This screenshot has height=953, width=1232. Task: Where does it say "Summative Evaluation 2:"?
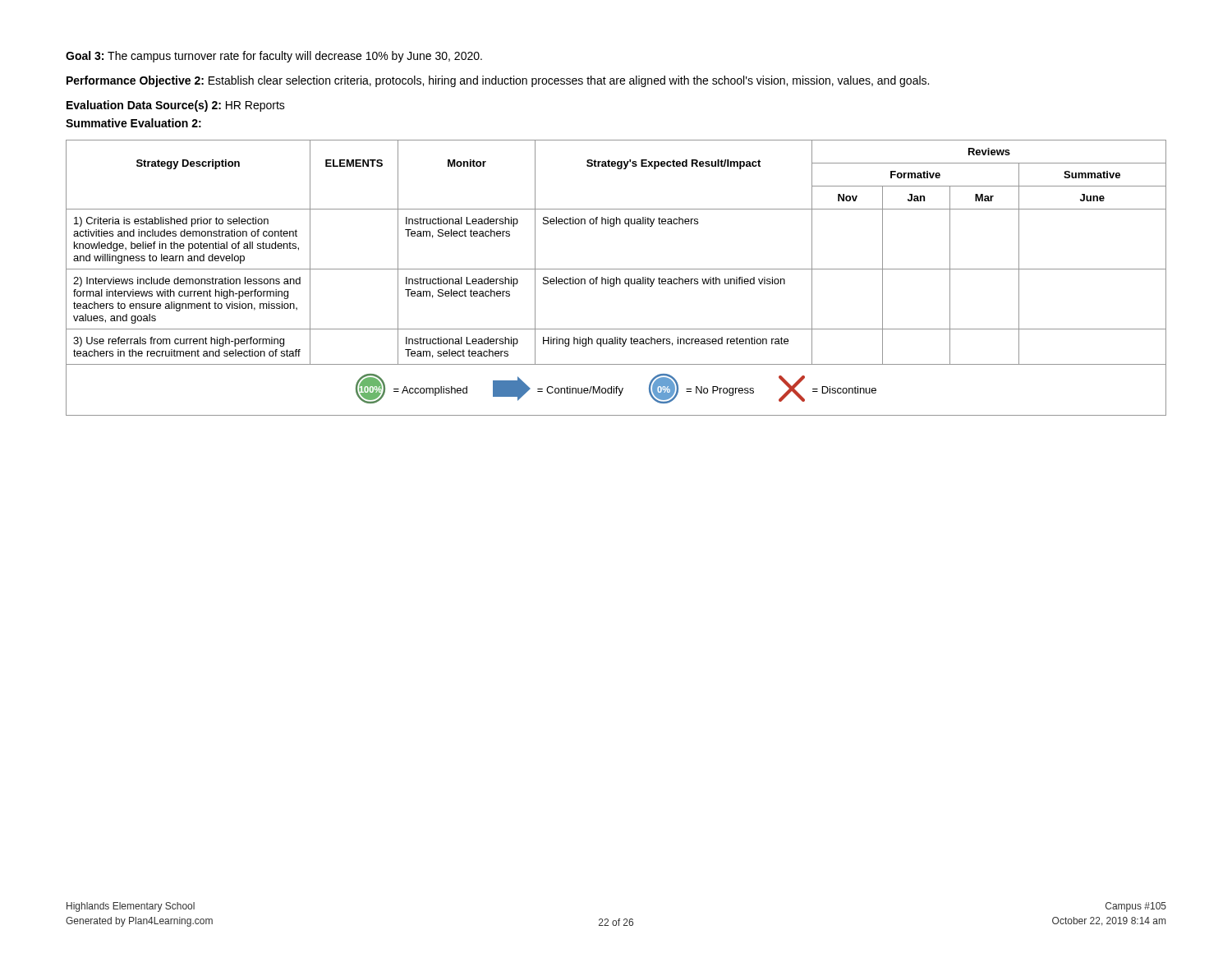(x=134, y=123)
